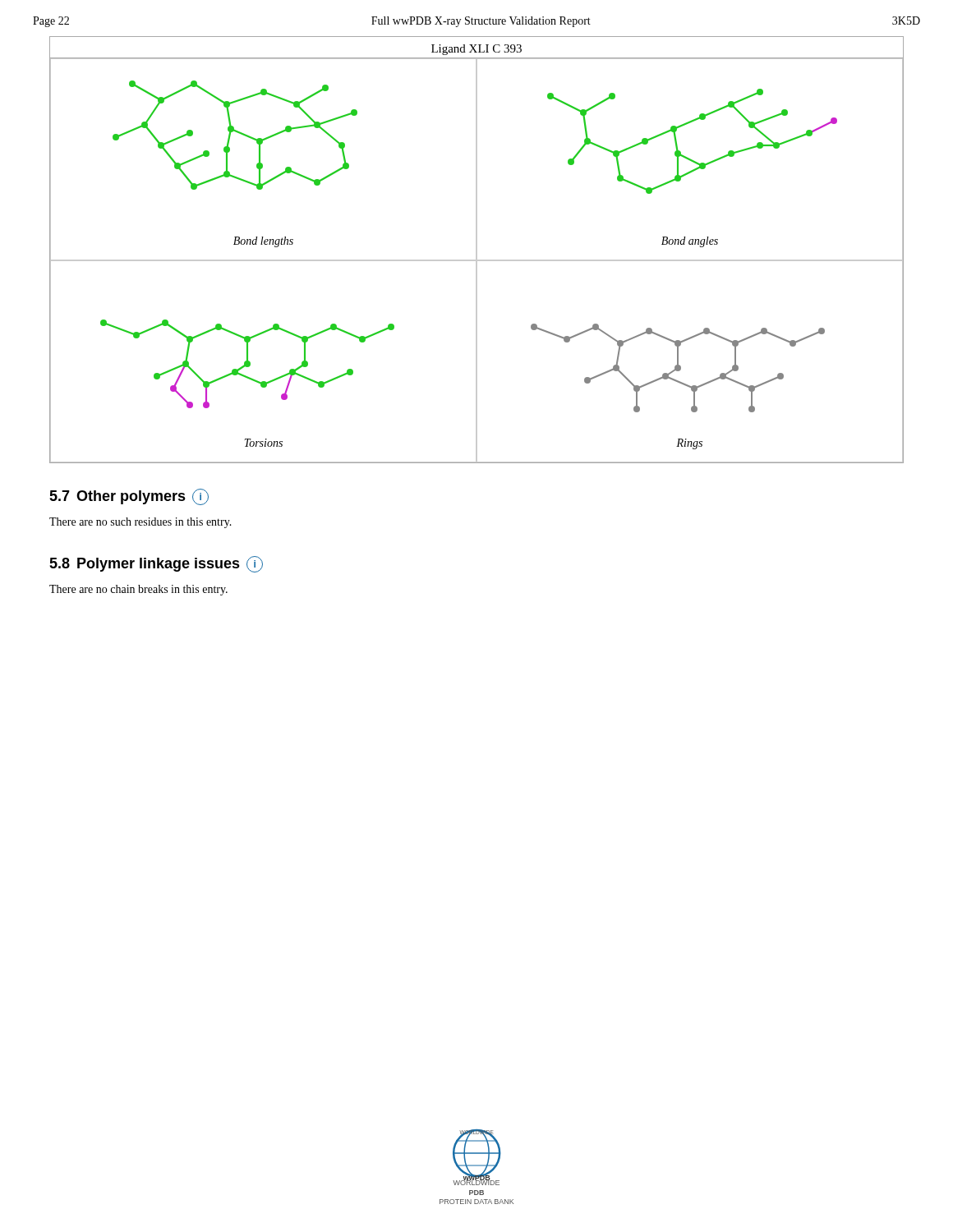Find the block on this page that starts "There are no chain breaks in"
This screenshot has width=953, height=1232.
coord(139,589)
